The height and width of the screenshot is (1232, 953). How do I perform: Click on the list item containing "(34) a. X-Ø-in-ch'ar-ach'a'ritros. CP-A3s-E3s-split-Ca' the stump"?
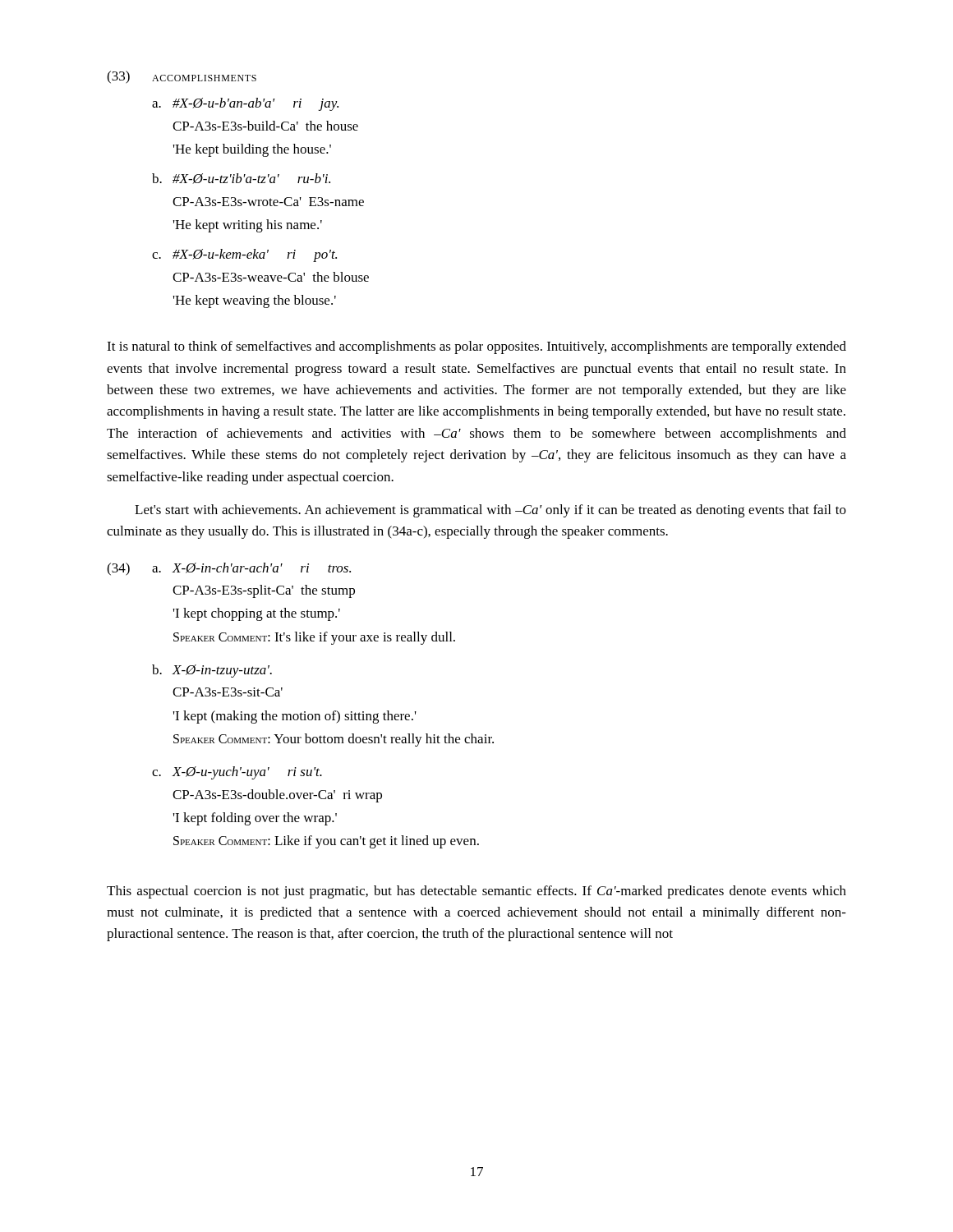[x=229, y=569]
